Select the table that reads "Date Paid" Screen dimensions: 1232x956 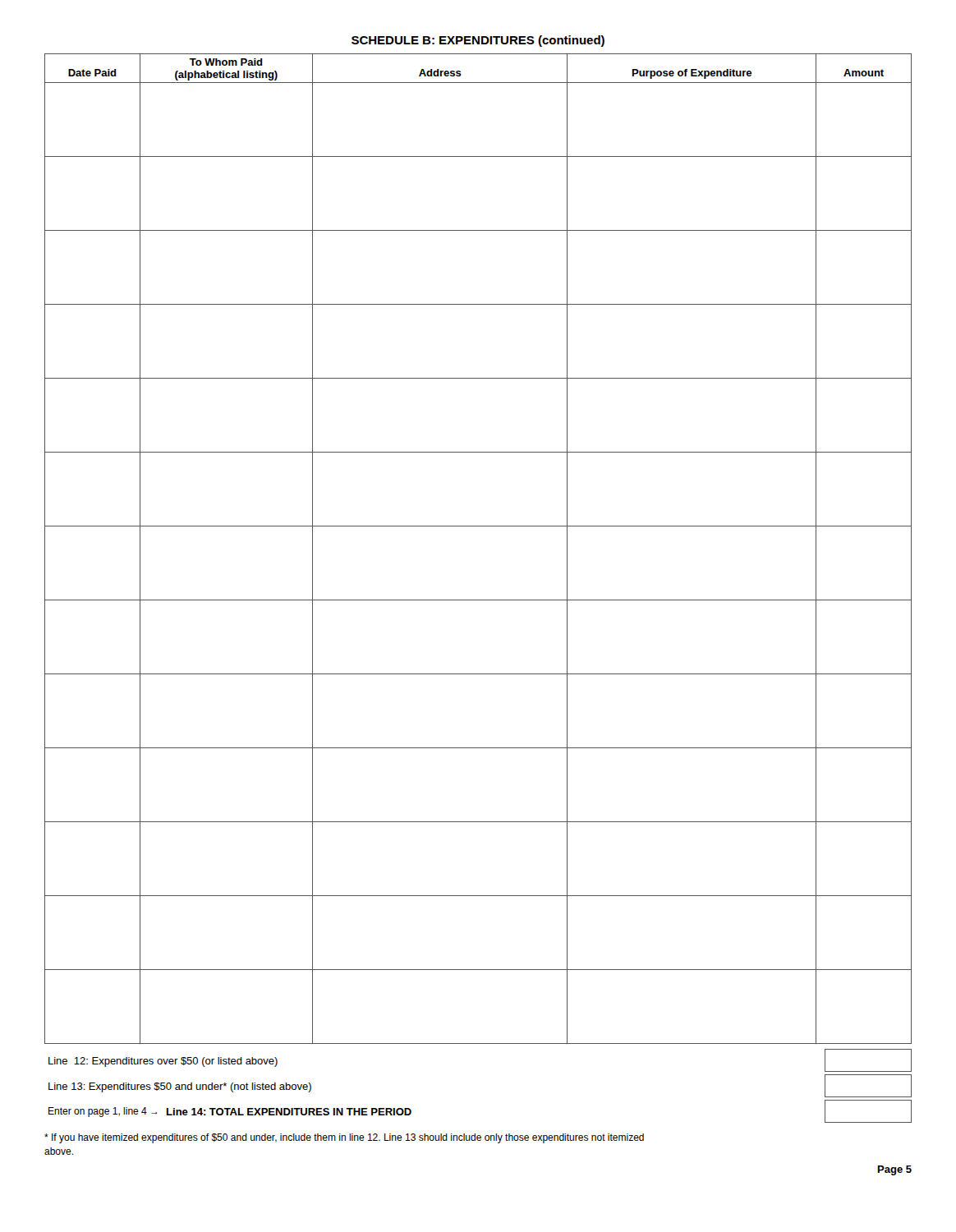478,549
